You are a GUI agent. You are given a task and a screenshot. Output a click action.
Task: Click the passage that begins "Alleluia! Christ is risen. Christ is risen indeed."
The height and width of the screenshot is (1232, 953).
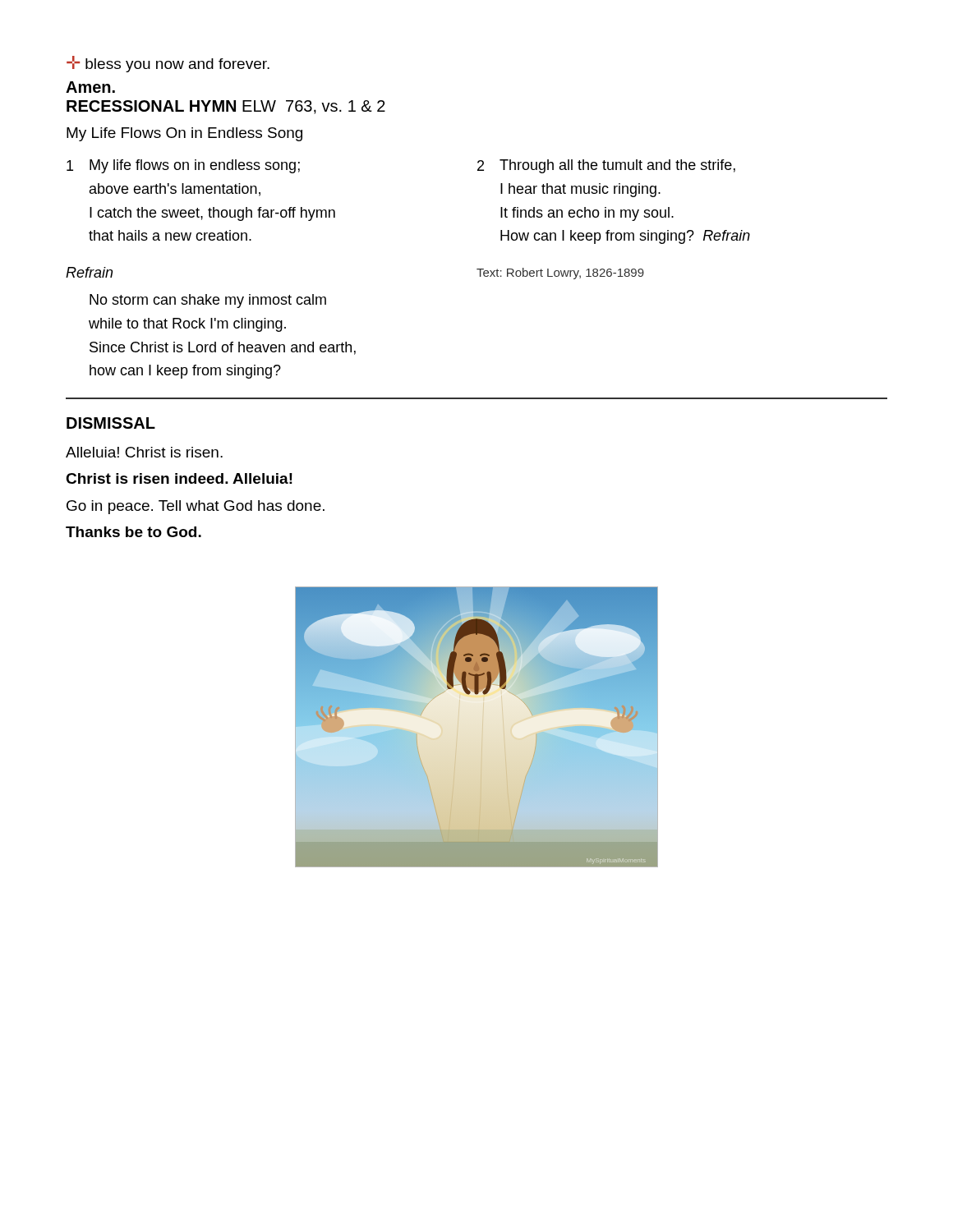pos(144,452)
